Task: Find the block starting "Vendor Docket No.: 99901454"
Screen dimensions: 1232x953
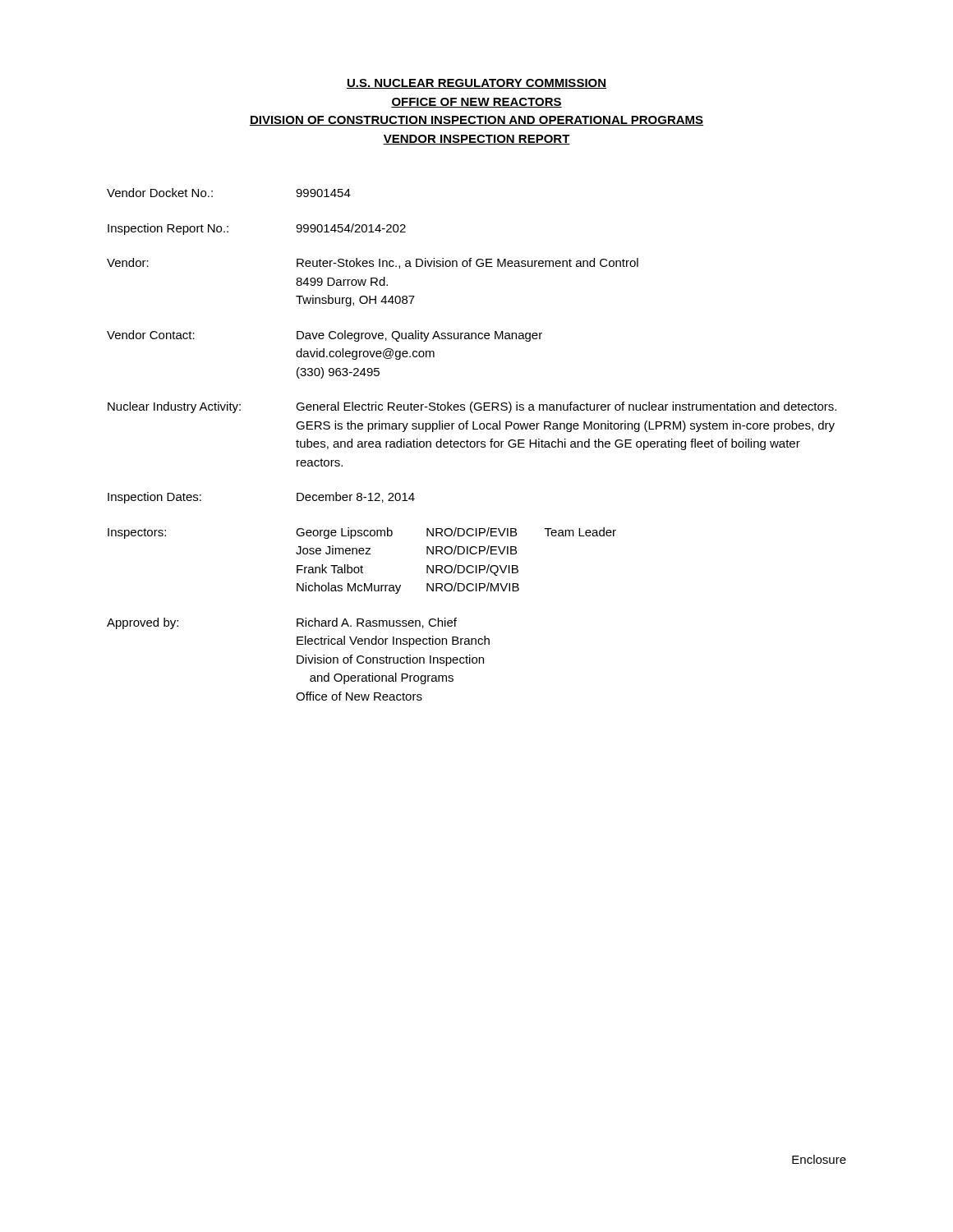Action: [x=161, y=192]
